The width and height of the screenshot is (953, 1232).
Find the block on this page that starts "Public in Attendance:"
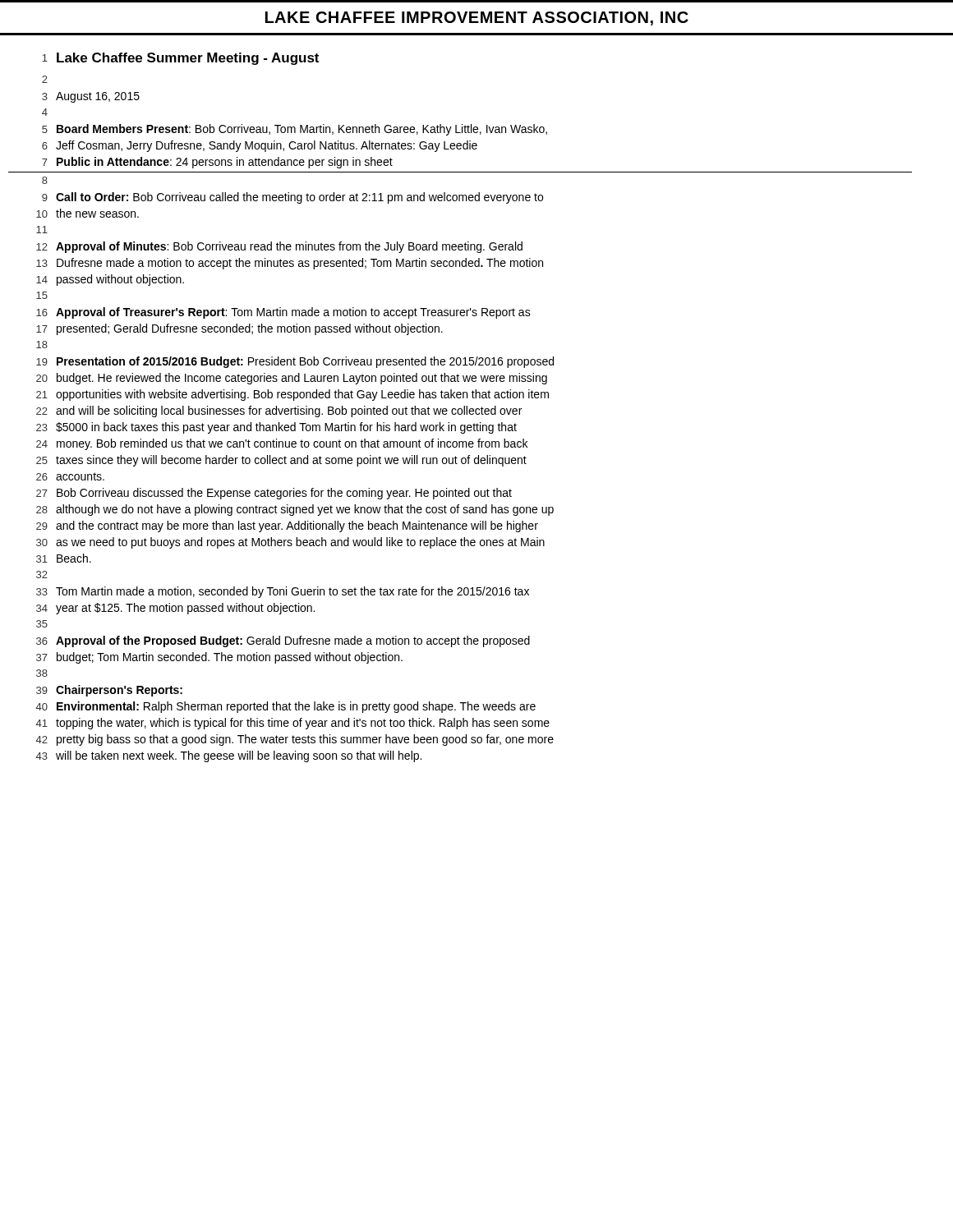(x=224, y=162)
